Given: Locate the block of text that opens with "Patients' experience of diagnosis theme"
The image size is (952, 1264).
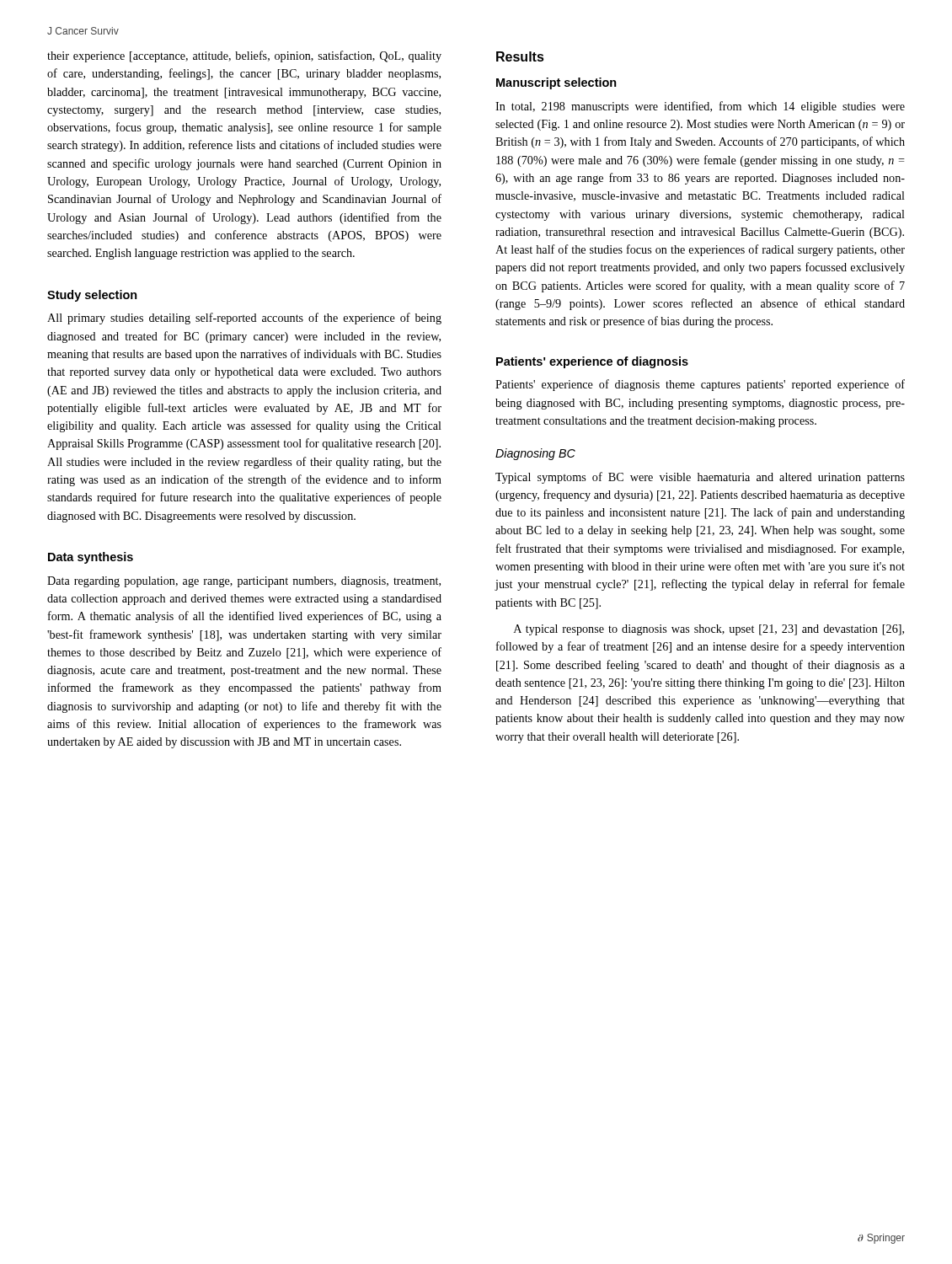Looking at the screenshot, I should pyautogui.click(x=700, y=403).
